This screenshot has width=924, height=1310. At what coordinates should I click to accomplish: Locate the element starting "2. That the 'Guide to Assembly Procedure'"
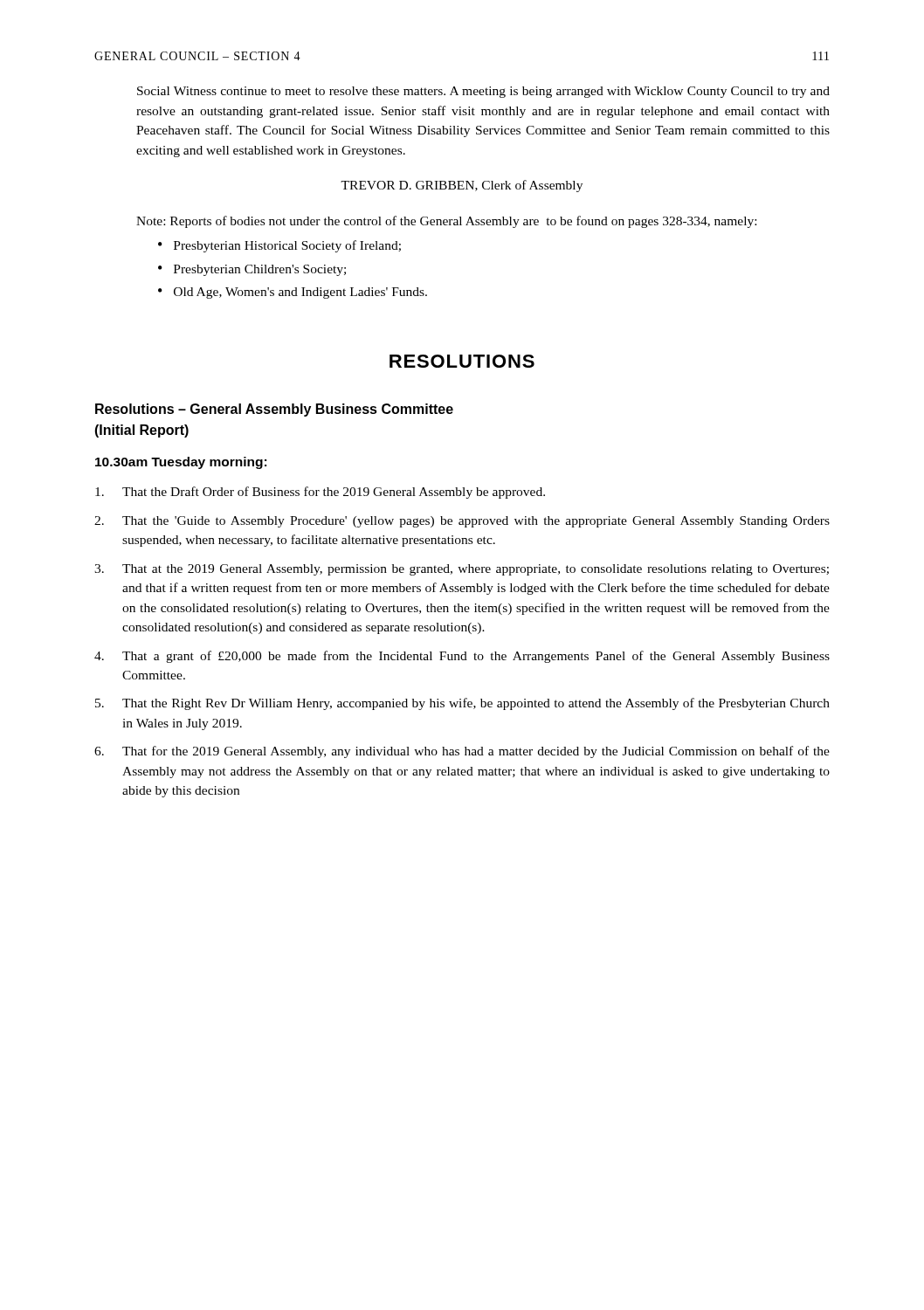pos(462,530)
